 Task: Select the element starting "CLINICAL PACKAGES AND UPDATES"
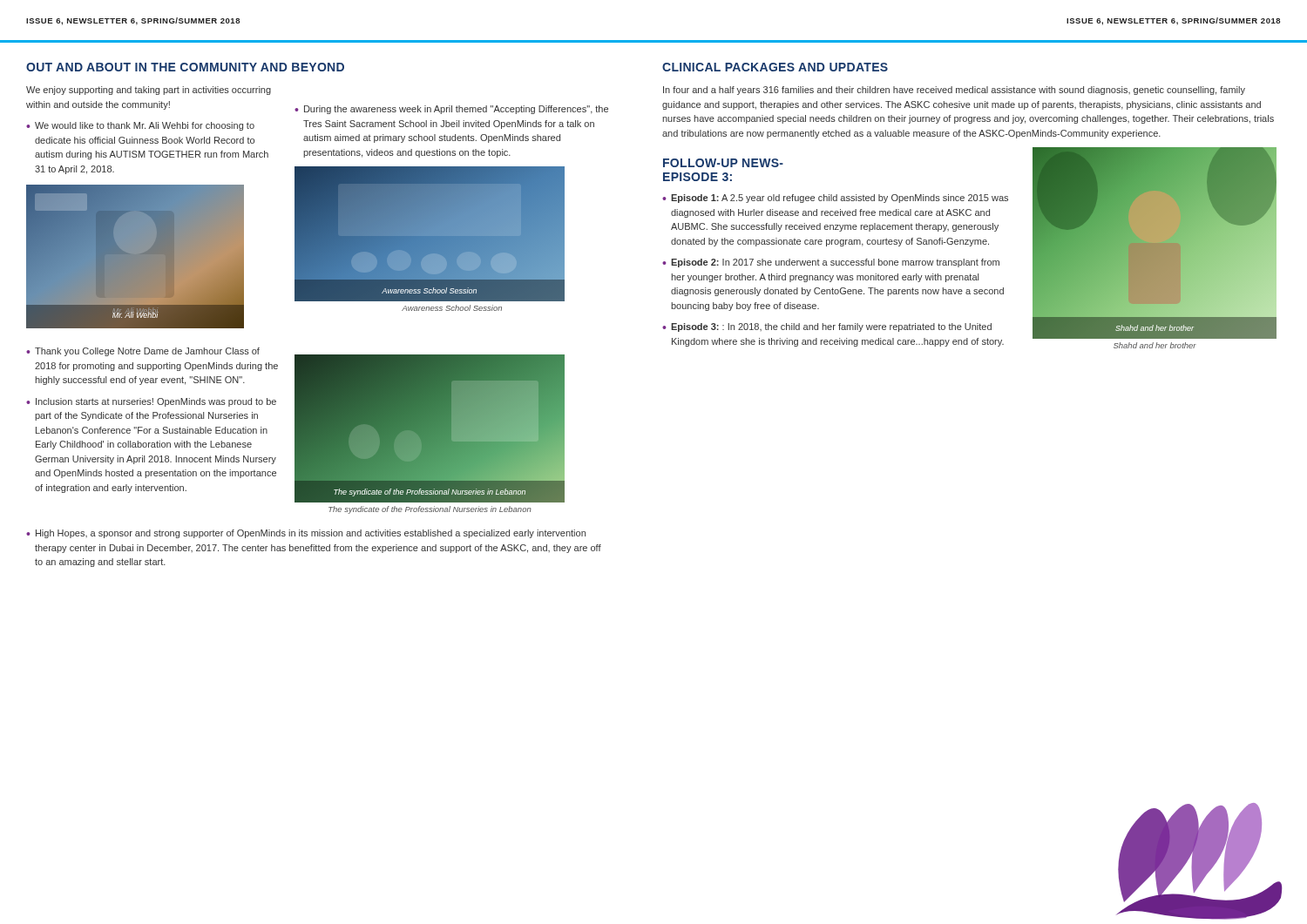pos(775,67)
